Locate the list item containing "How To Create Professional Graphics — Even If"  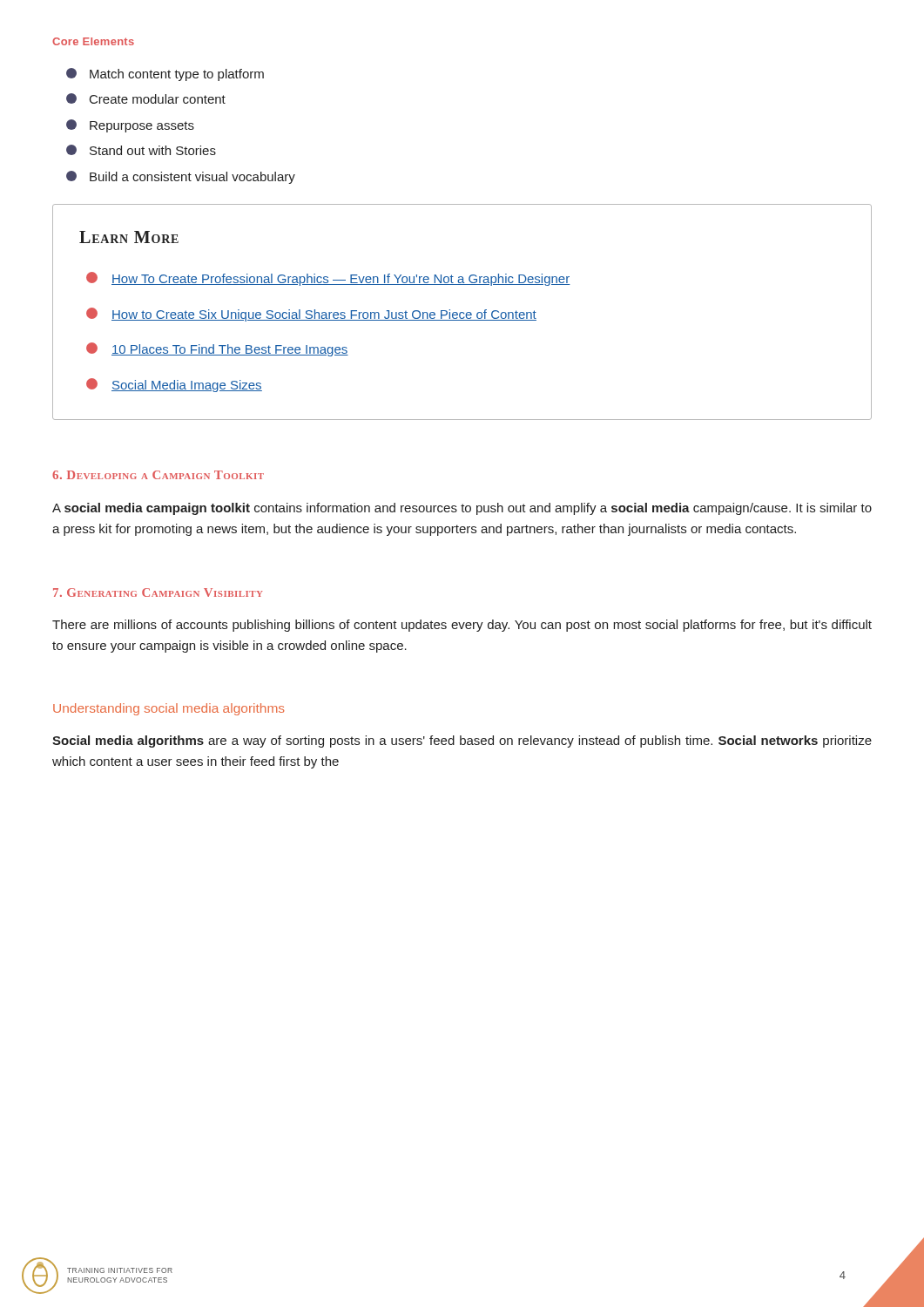pos(328,279)
